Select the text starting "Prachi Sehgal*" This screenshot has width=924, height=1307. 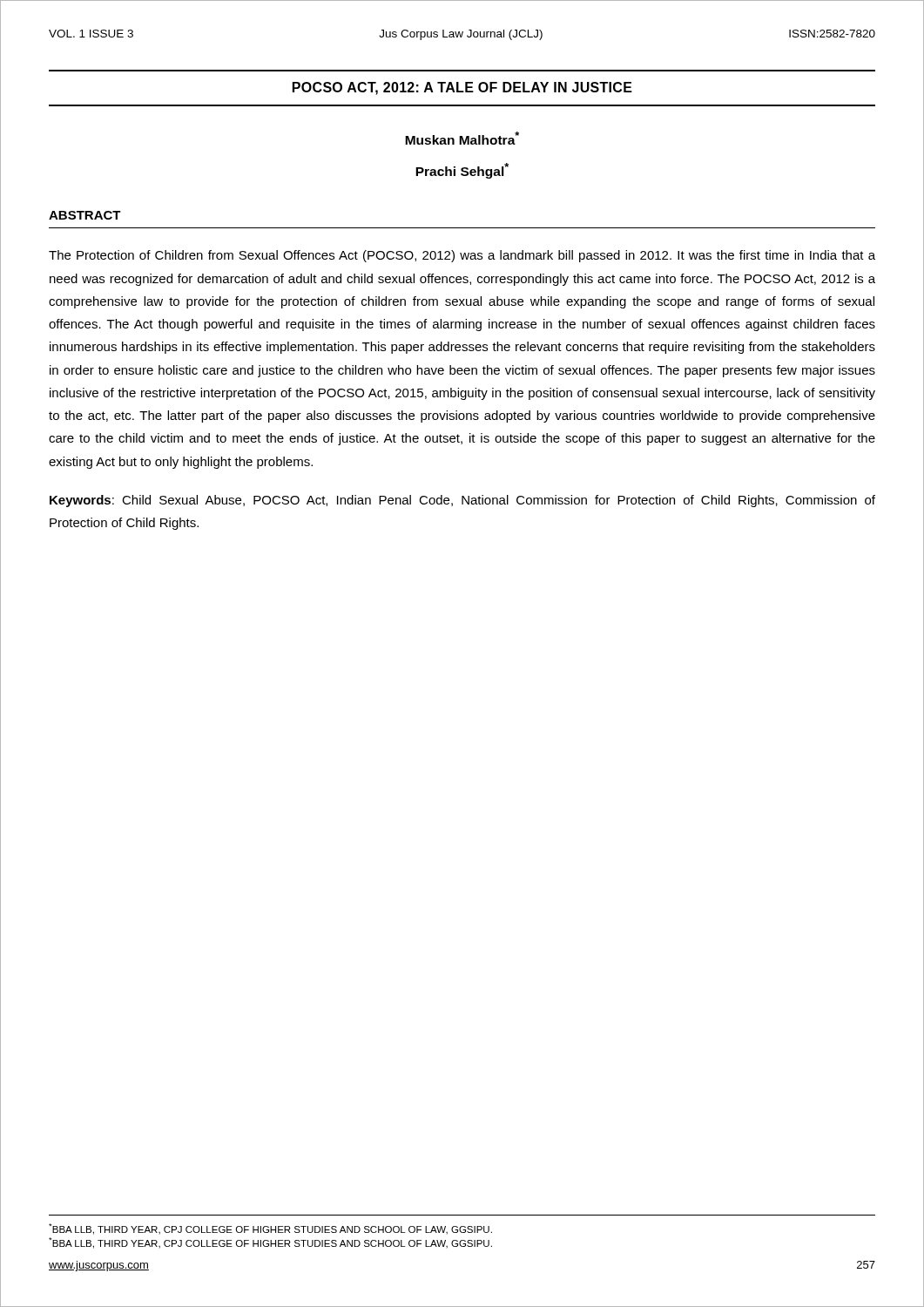[462, 170]
